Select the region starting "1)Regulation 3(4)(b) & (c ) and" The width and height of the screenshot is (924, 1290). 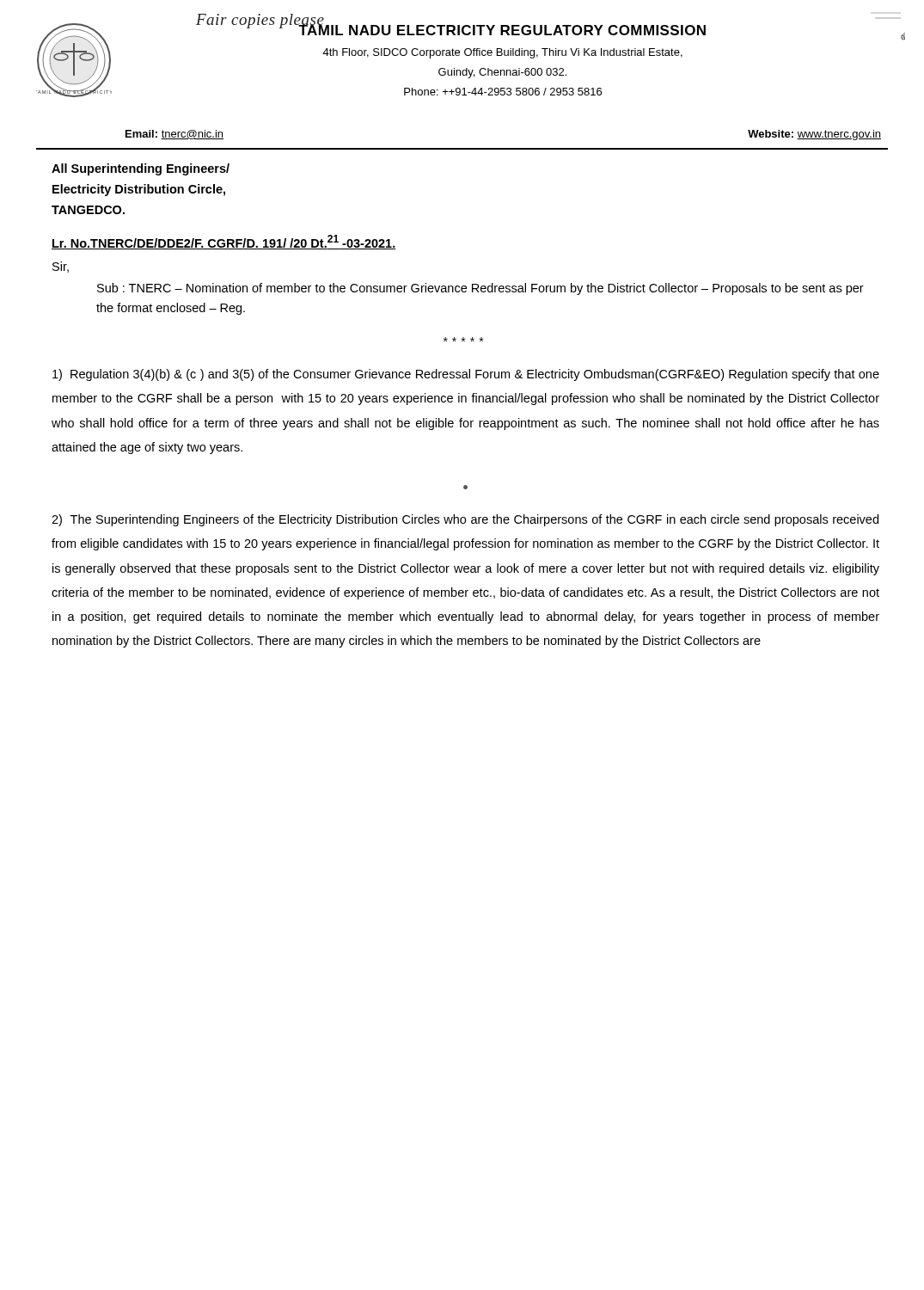coord(465,411)
